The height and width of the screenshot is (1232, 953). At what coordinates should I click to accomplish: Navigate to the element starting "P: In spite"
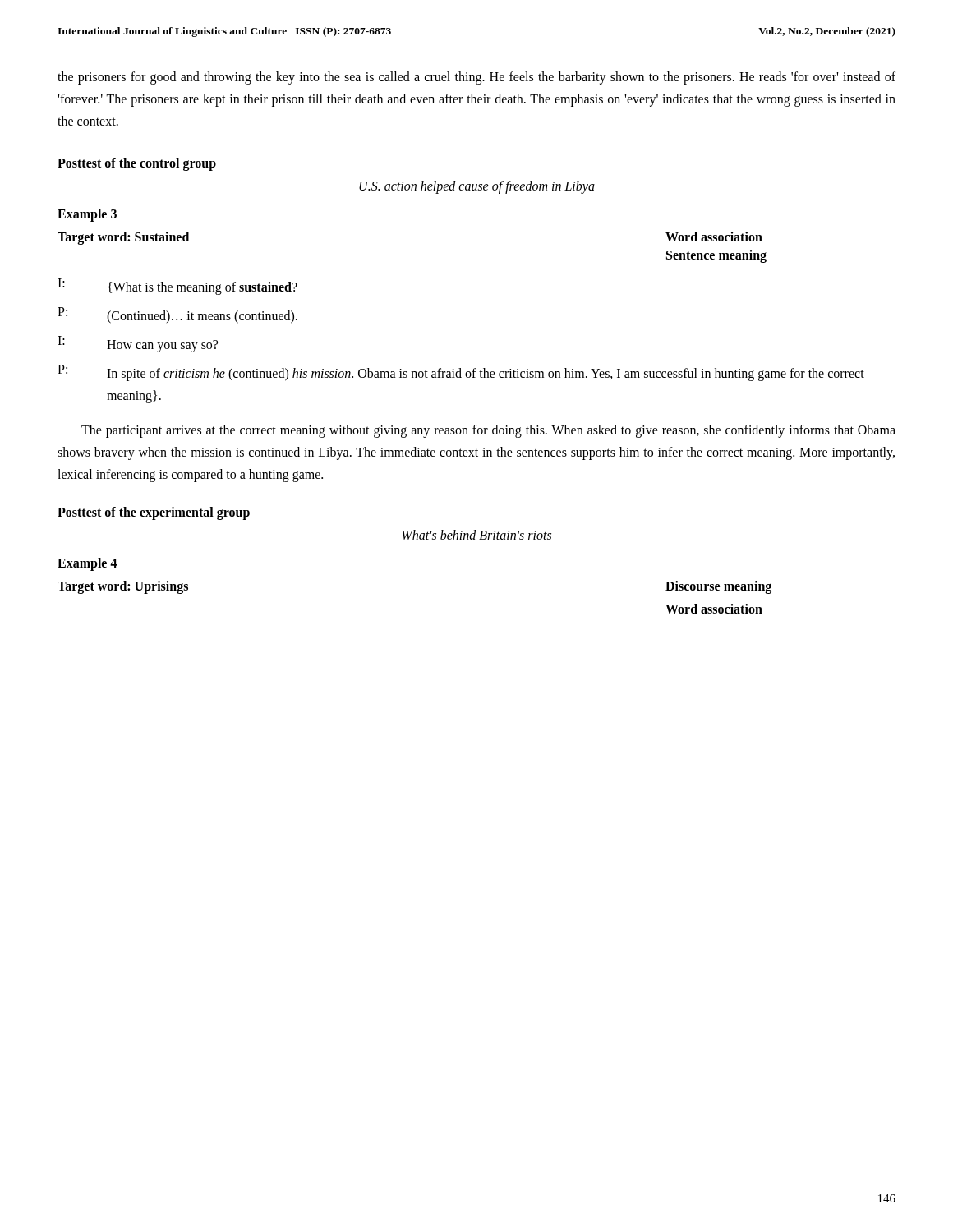476,385
